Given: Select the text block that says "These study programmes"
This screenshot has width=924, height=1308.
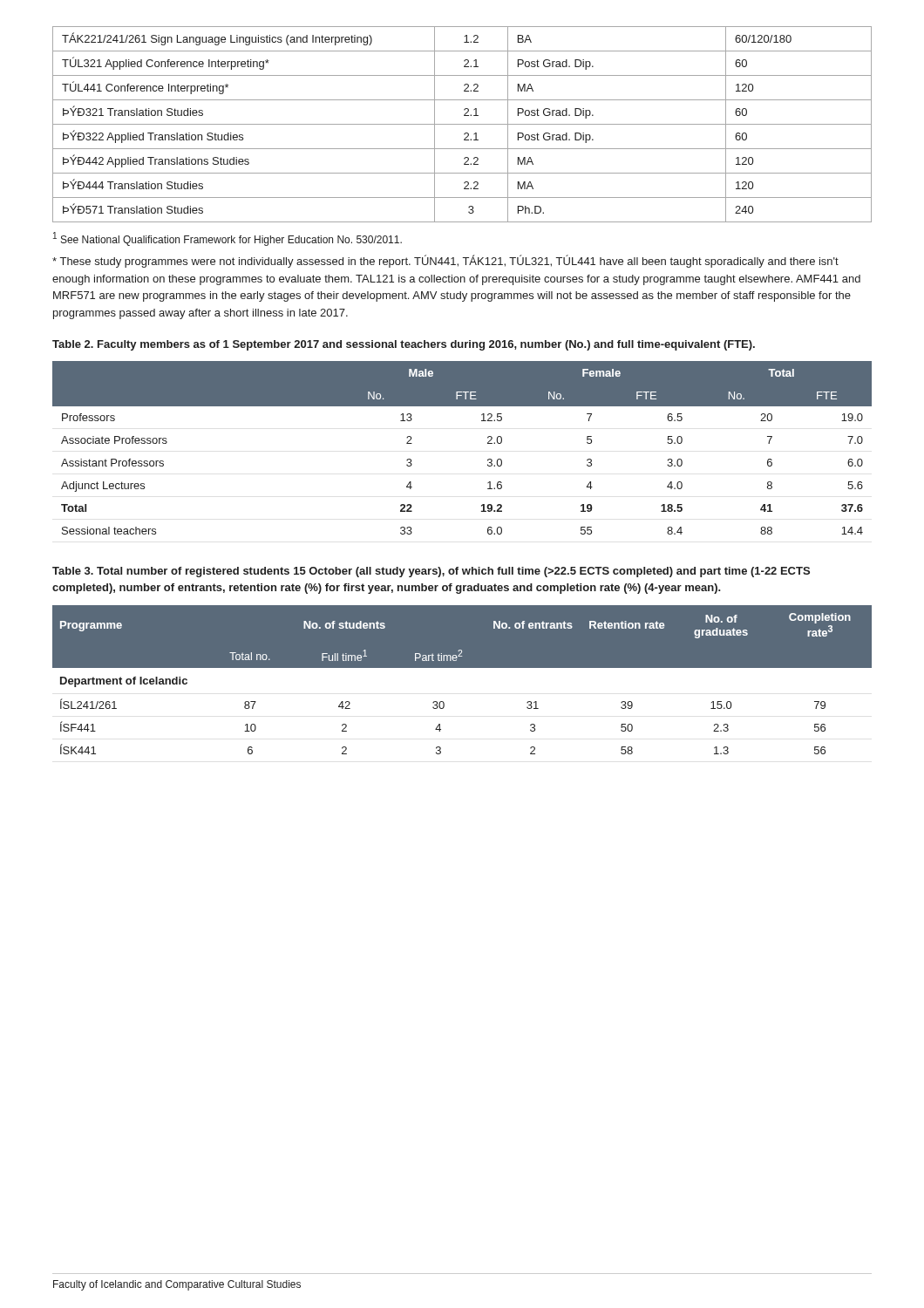Looking at the screenshot, I should click(x=457, y=287).
